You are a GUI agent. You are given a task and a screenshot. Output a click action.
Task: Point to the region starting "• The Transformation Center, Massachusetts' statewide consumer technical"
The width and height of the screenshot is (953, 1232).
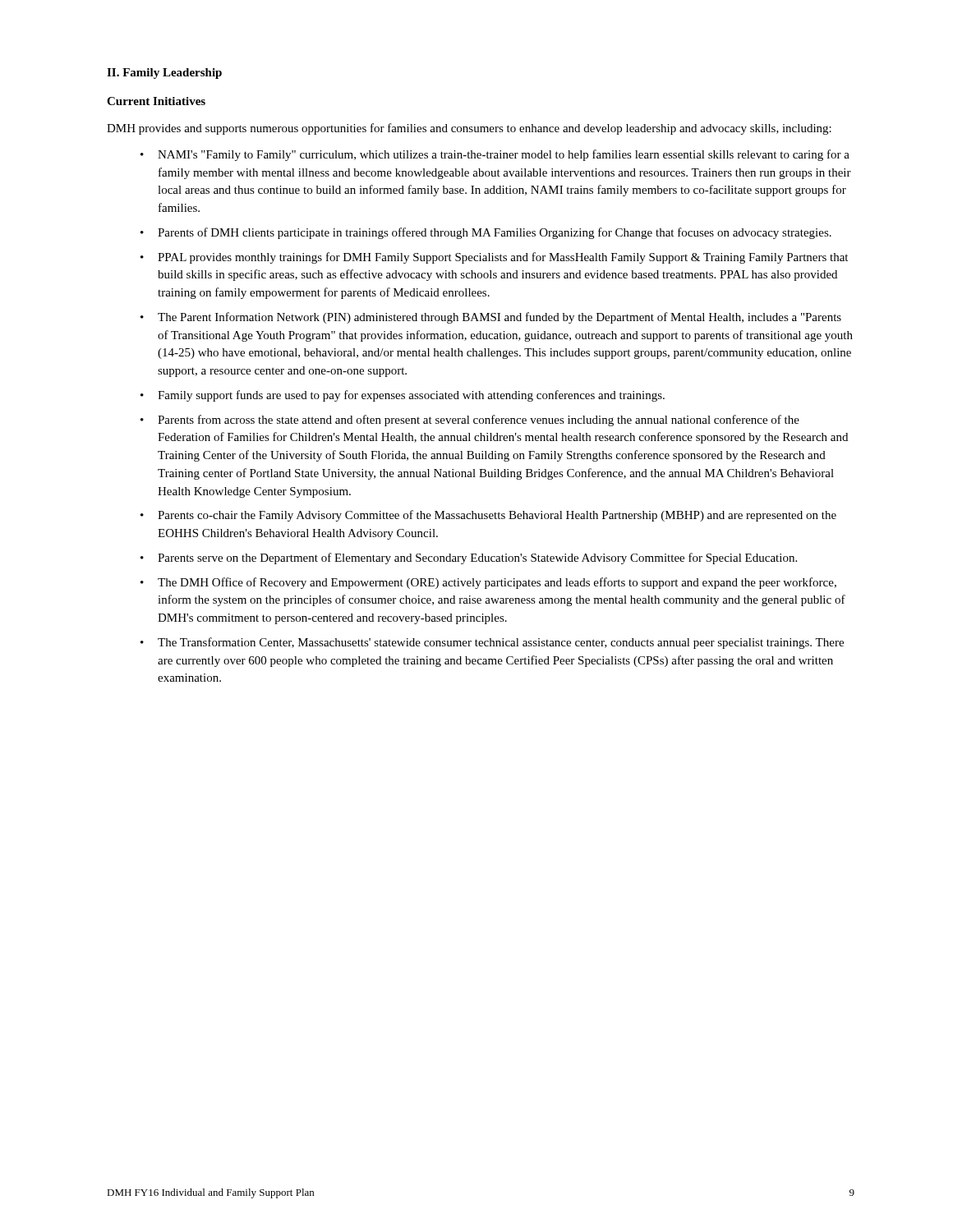[497, 661]
